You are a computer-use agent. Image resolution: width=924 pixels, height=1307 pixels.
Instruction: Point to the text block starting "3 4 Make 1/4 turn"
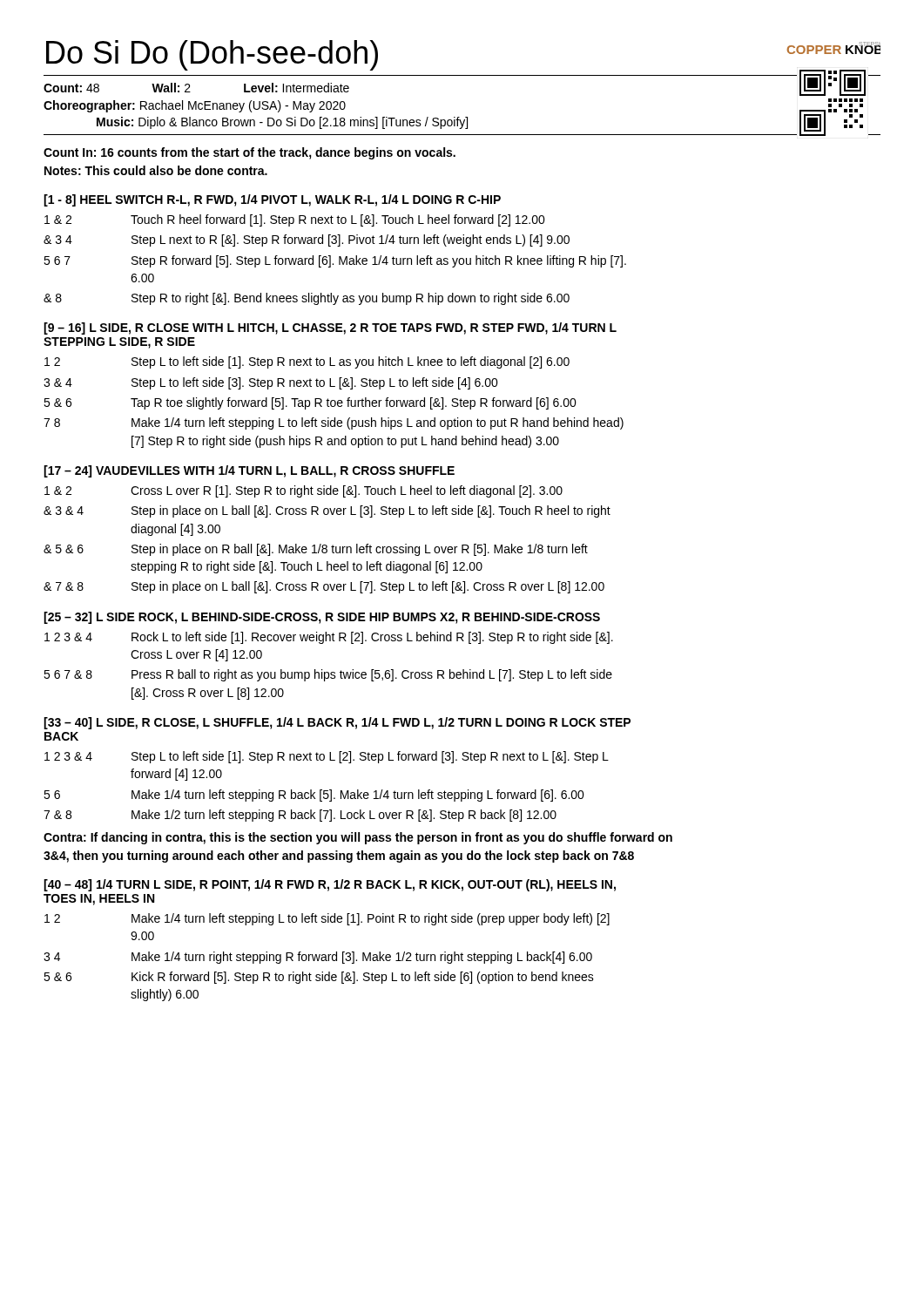[462, 957]
